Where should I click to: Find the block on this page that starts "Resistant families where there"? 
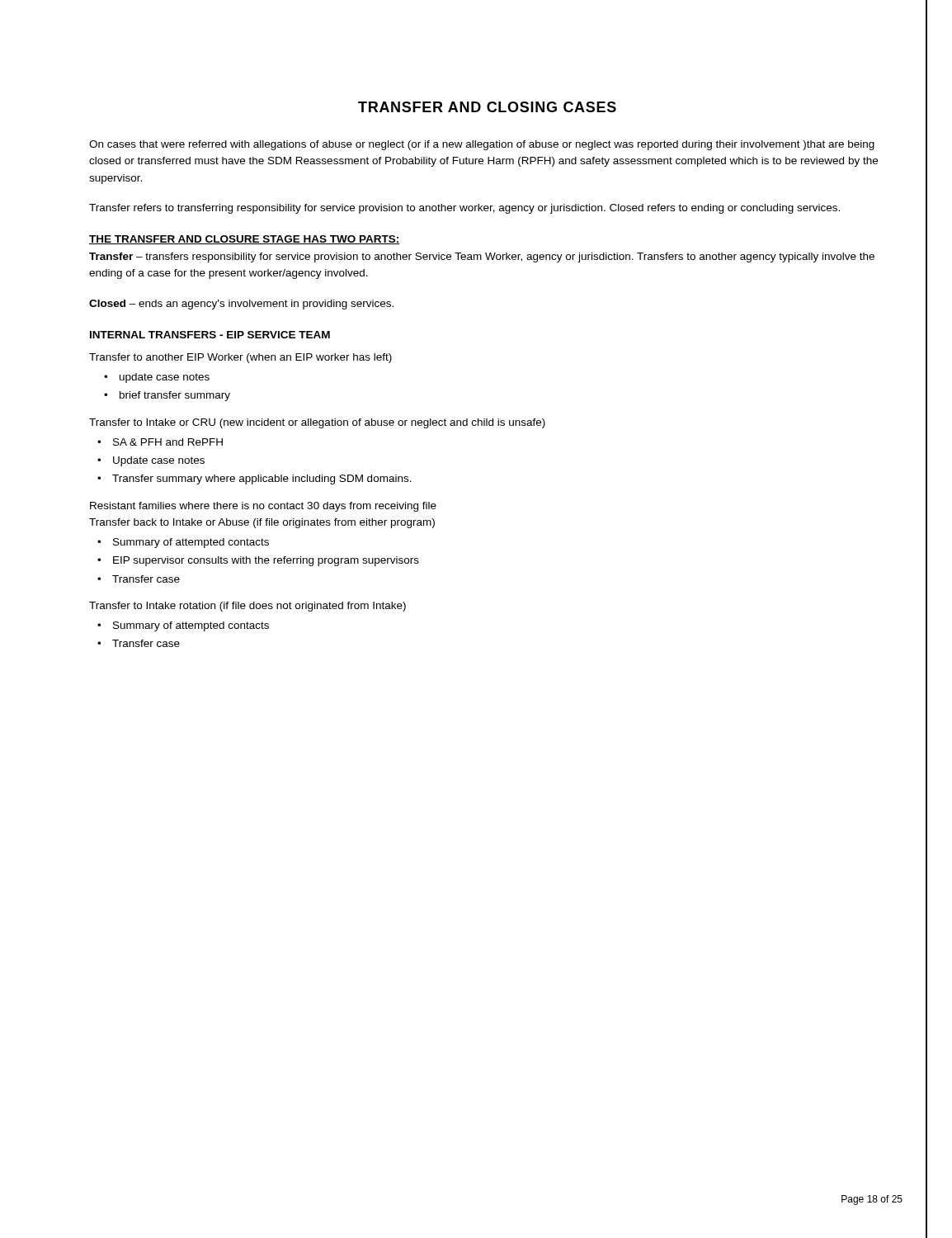[x=263, y=513]
